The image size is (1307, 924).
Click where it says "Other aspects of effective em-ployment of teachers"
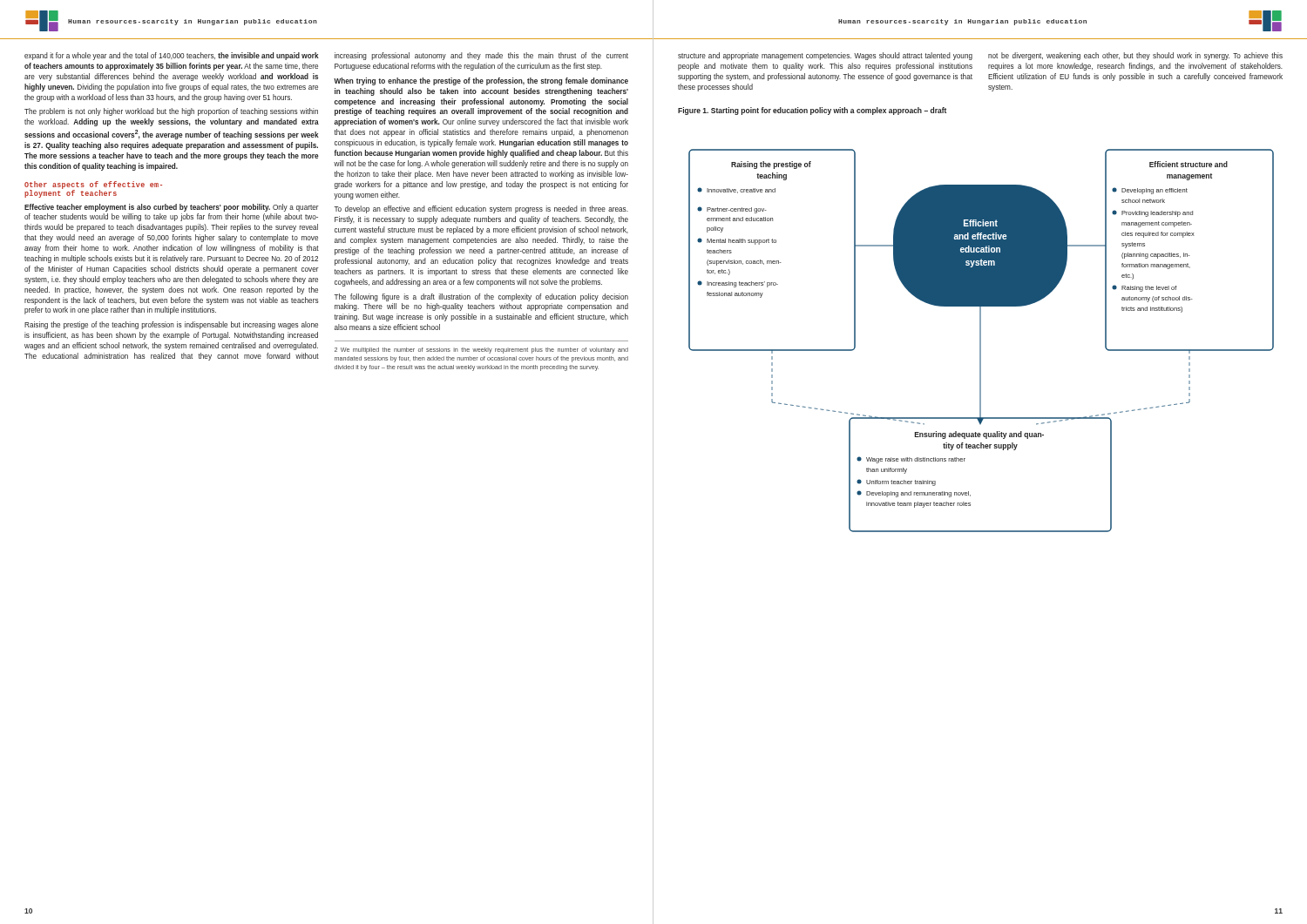click(94, 189)
